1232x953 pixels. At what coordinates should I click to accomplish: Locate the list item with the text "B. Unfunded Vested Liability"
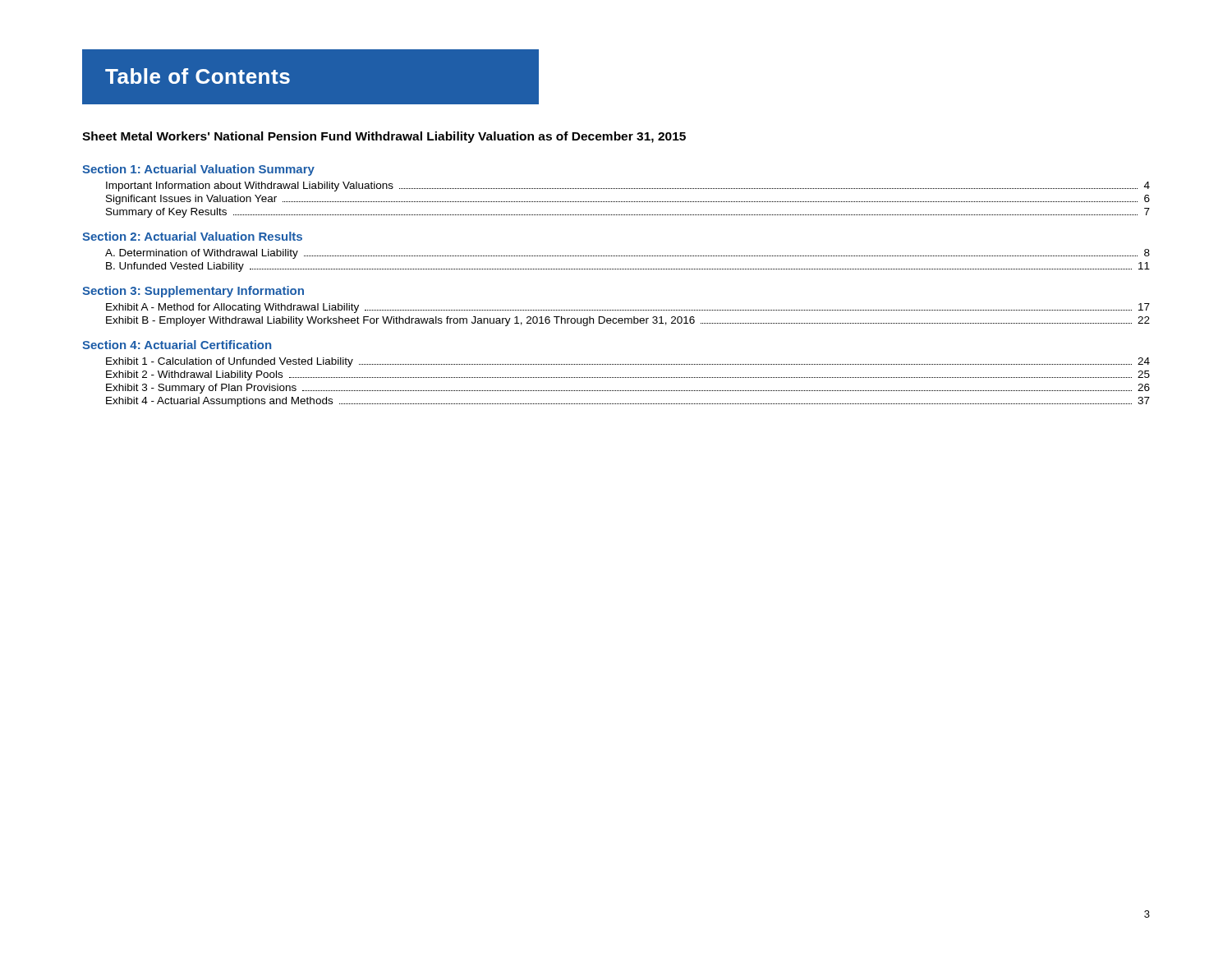coord(627,266)
